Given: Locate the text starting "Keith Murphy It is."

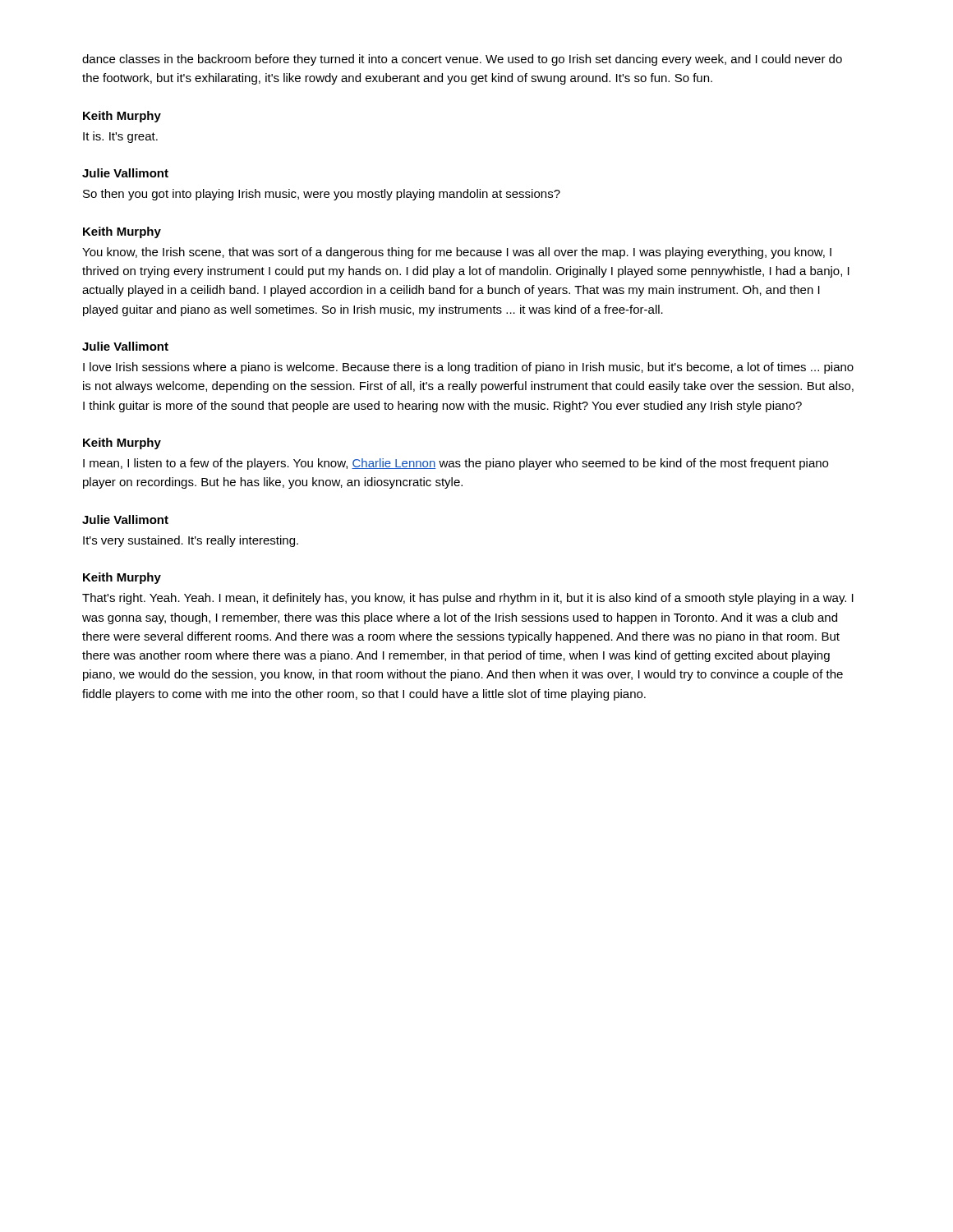Looking at the screenshot, I should 122,117.
